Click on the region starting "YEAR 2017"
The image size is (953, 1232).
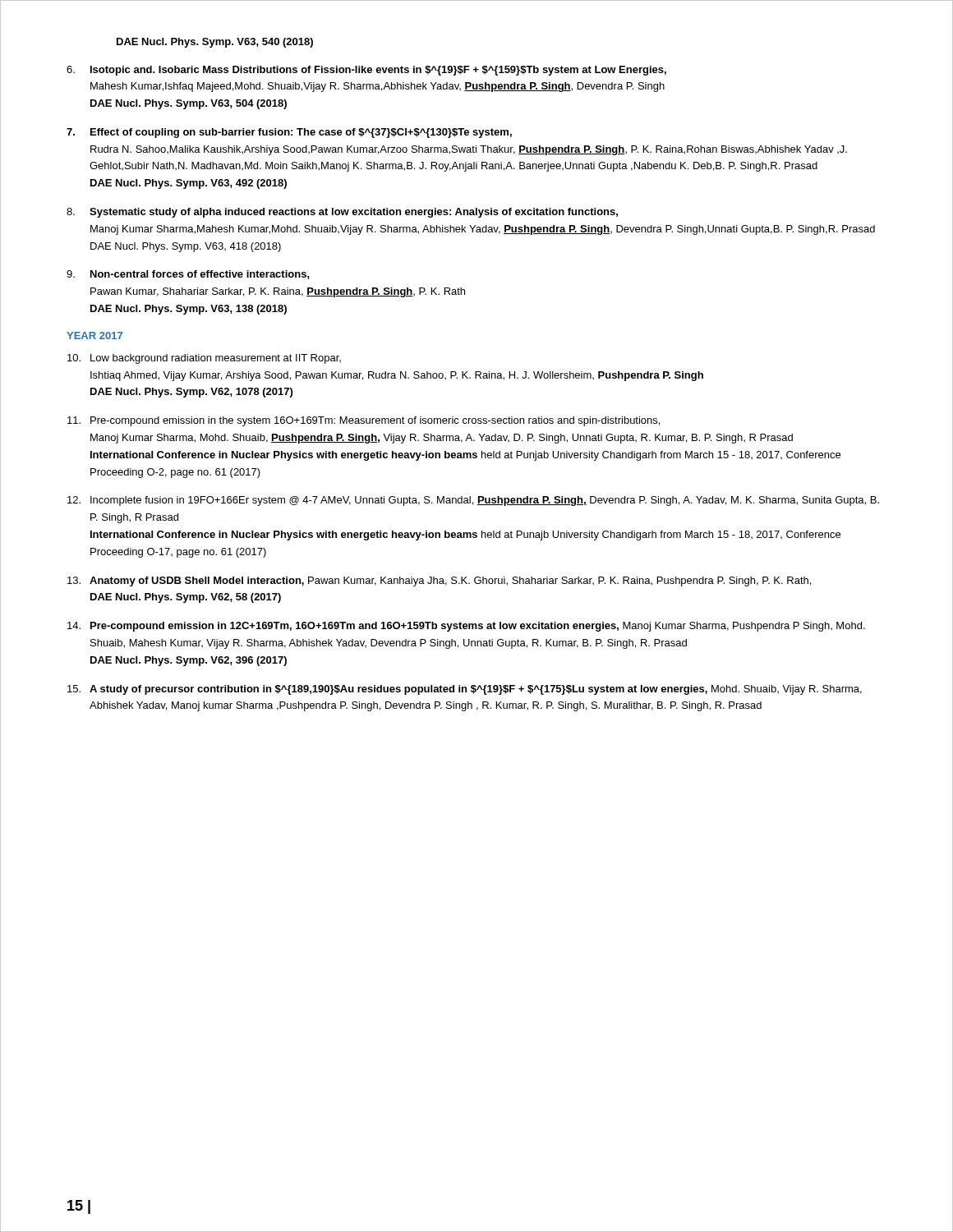pyautogui.click(x=95, y=335)
